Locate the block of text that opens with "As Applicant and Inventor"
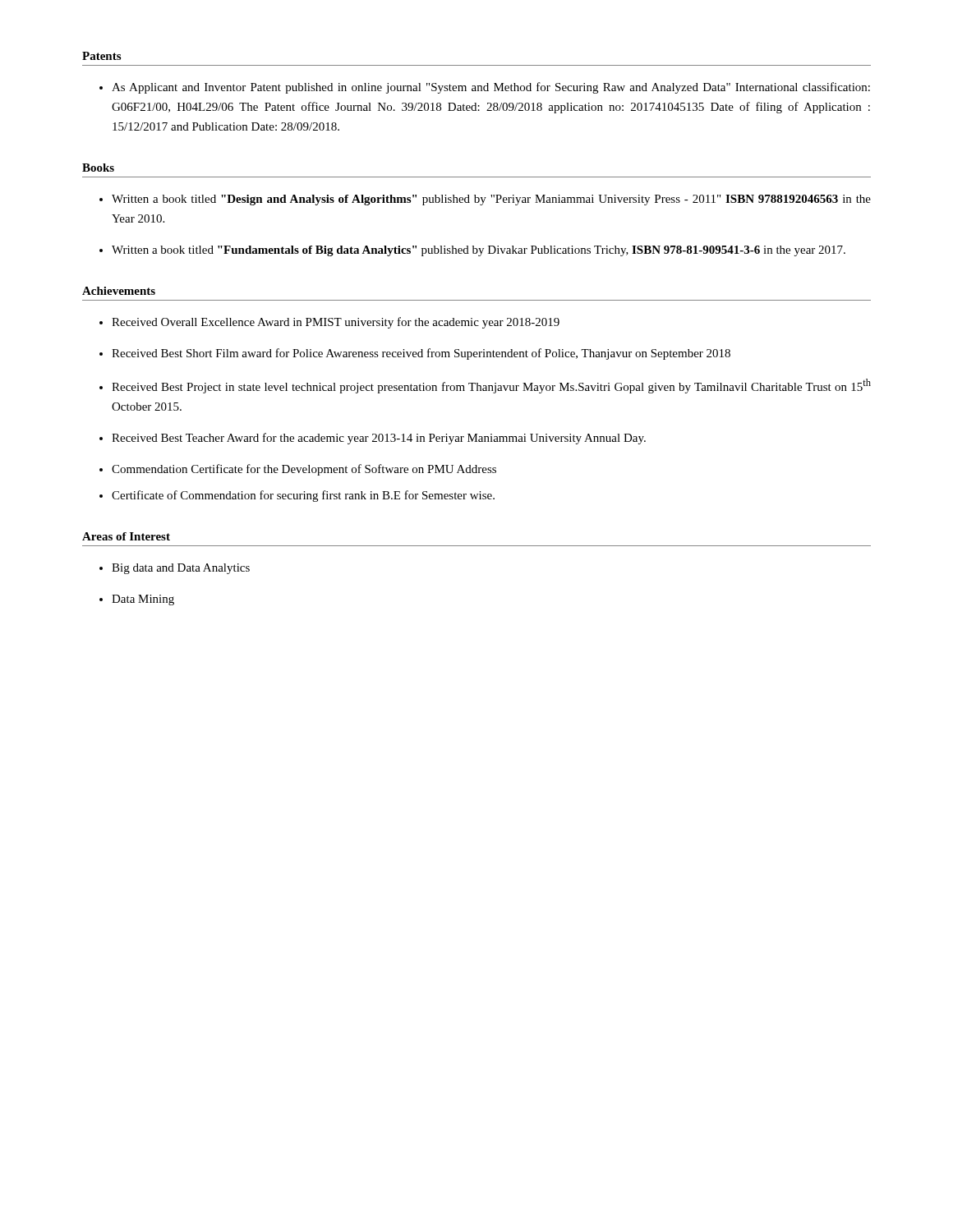The height and width of the screenshot is (1232, 953). (476, 107)
